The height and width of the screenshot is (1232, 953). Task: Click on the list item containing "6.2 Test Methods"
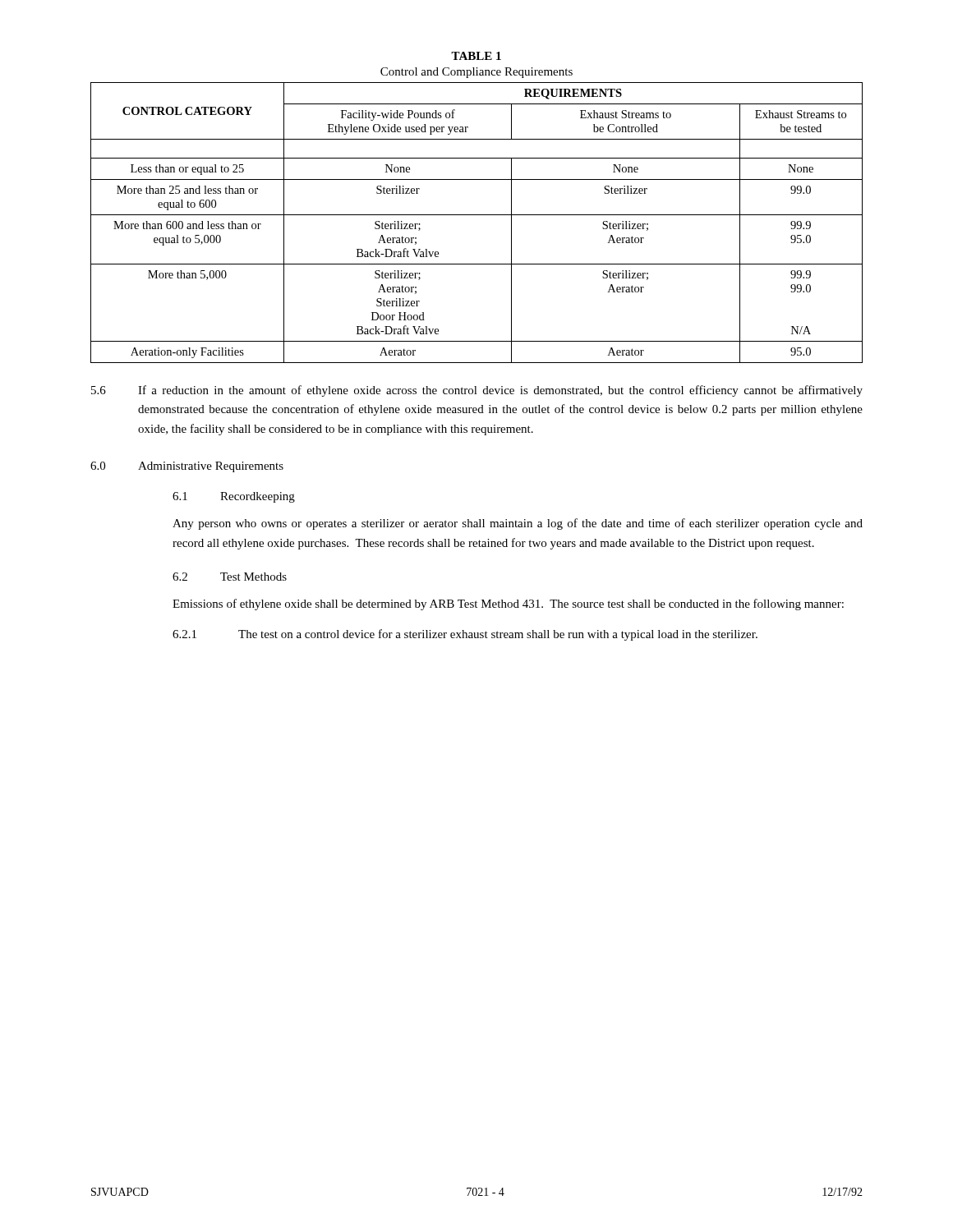[x=230, y=577]
